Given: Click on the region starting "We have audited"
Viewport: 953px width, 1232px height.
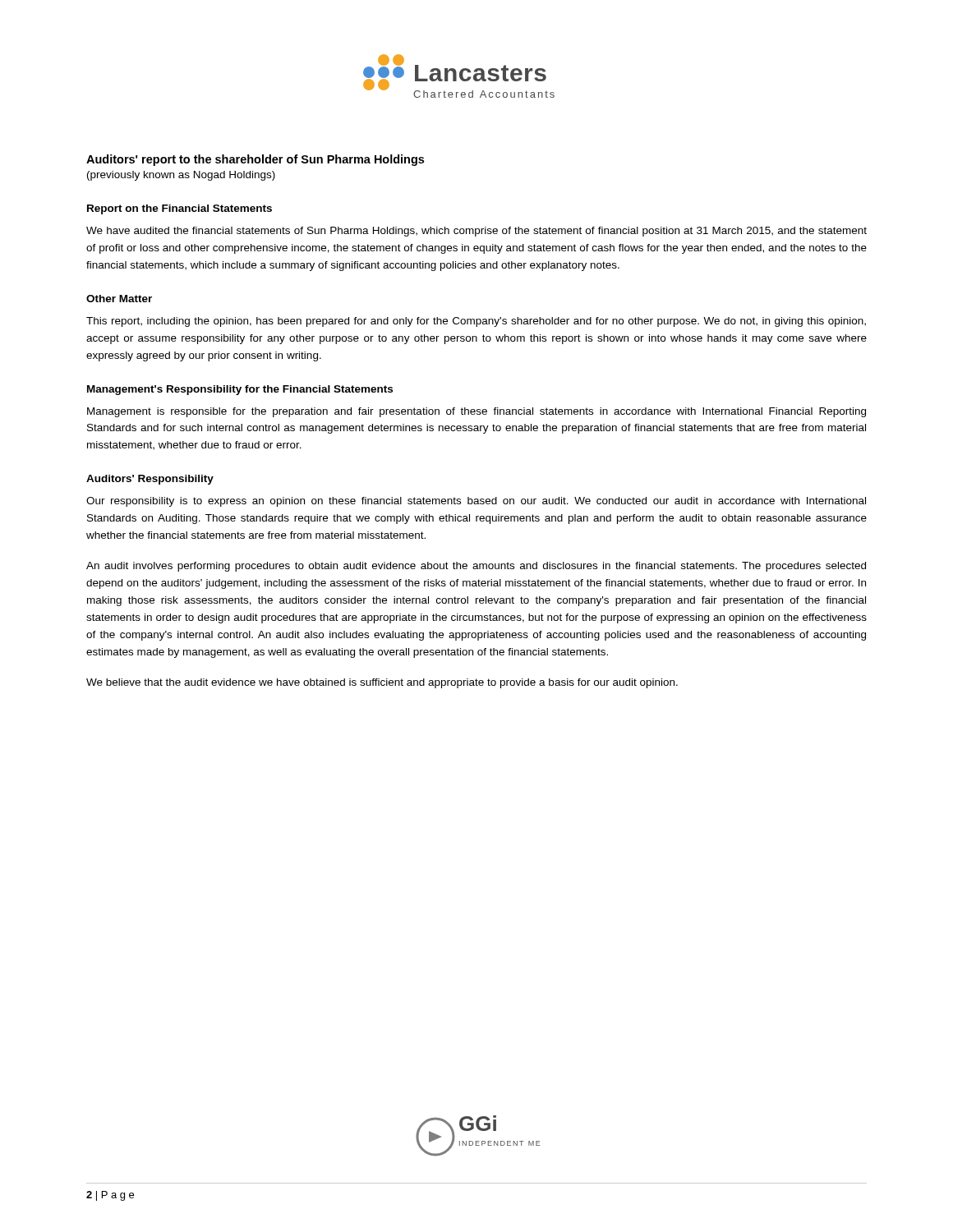Looking at the screenshot, I should pos(476,248).
